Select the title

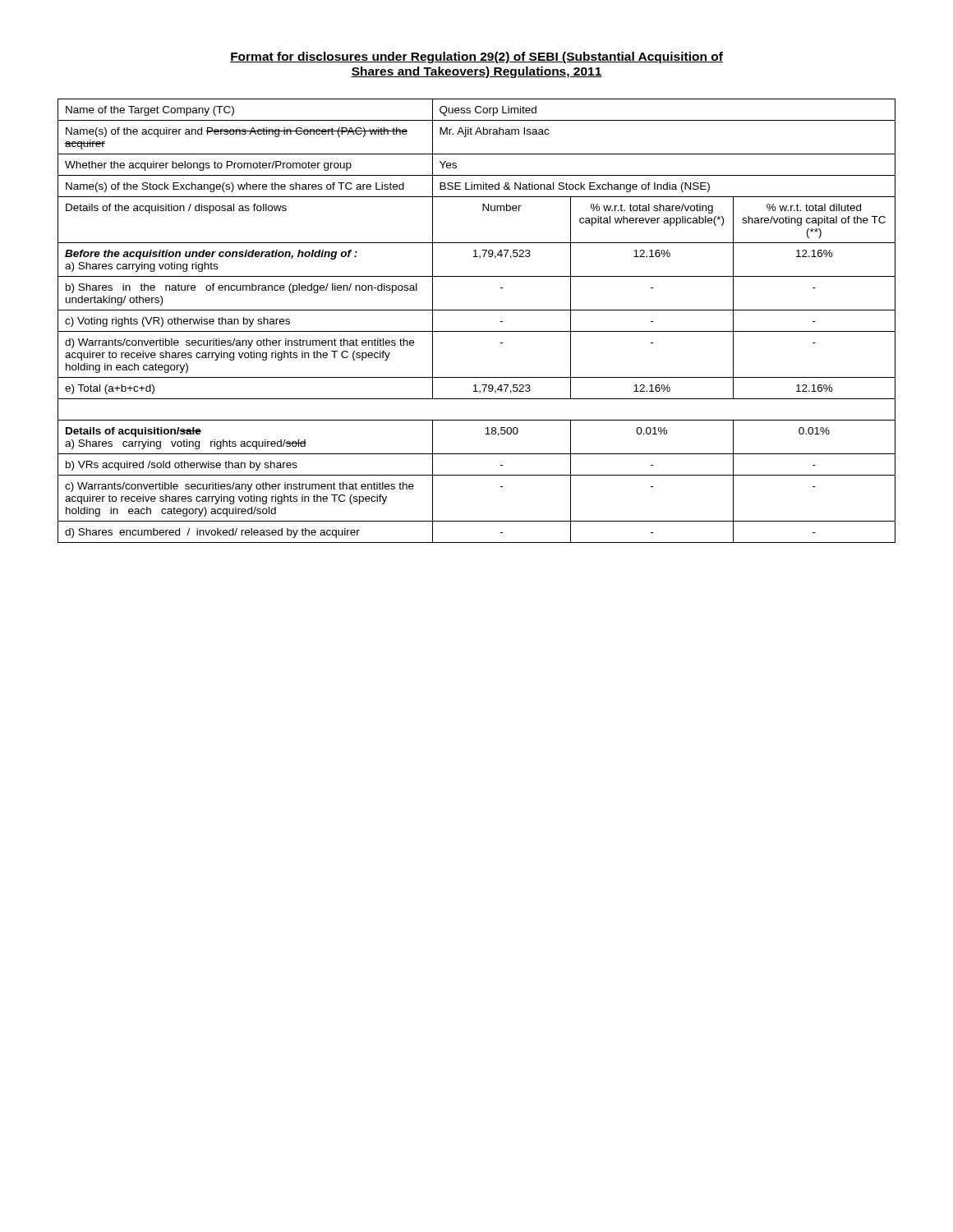[x=476, y=64]
